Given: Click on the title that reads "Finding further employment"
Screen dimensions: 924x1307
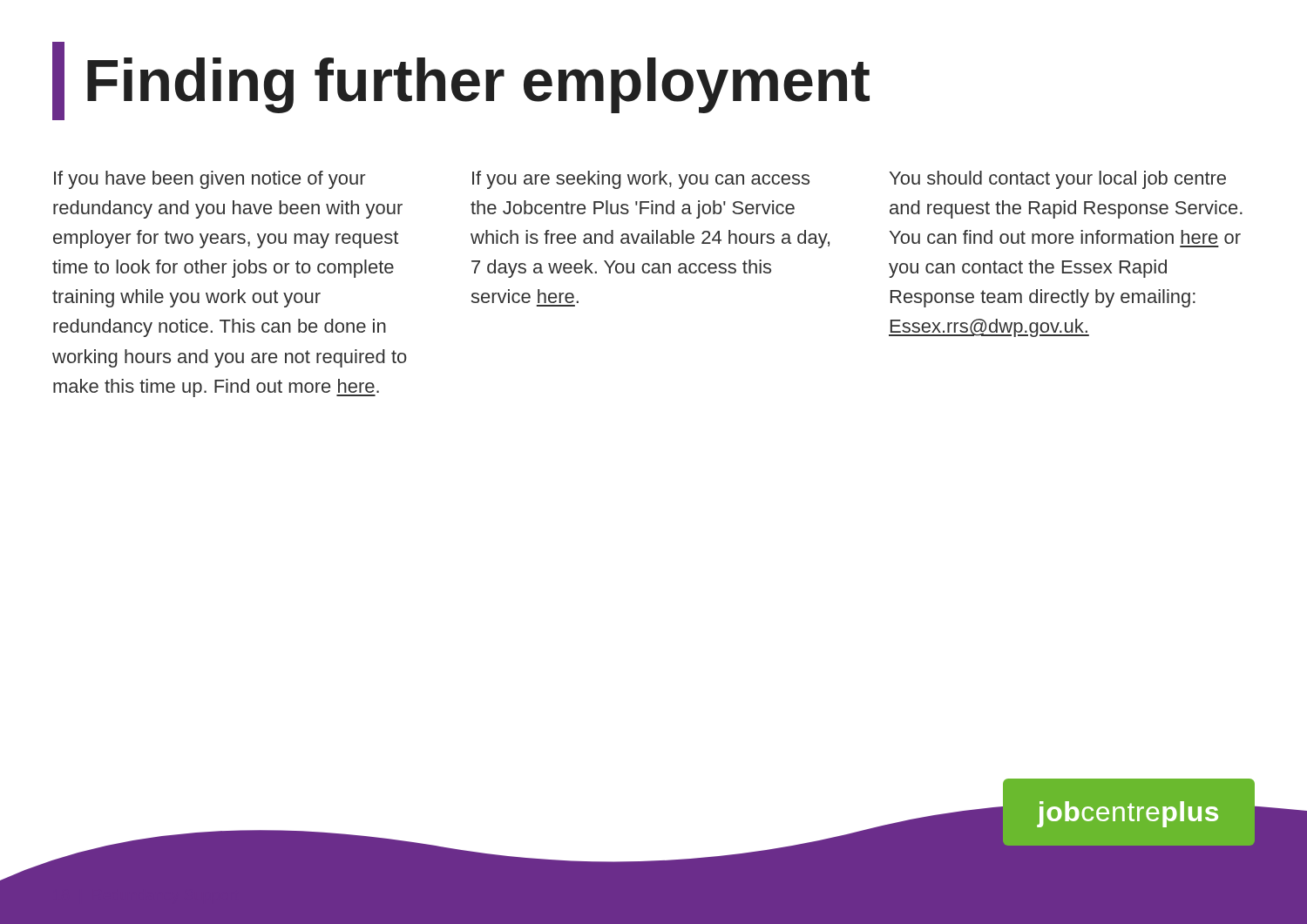Looking at the screenshot, I should tap(461, 81).
